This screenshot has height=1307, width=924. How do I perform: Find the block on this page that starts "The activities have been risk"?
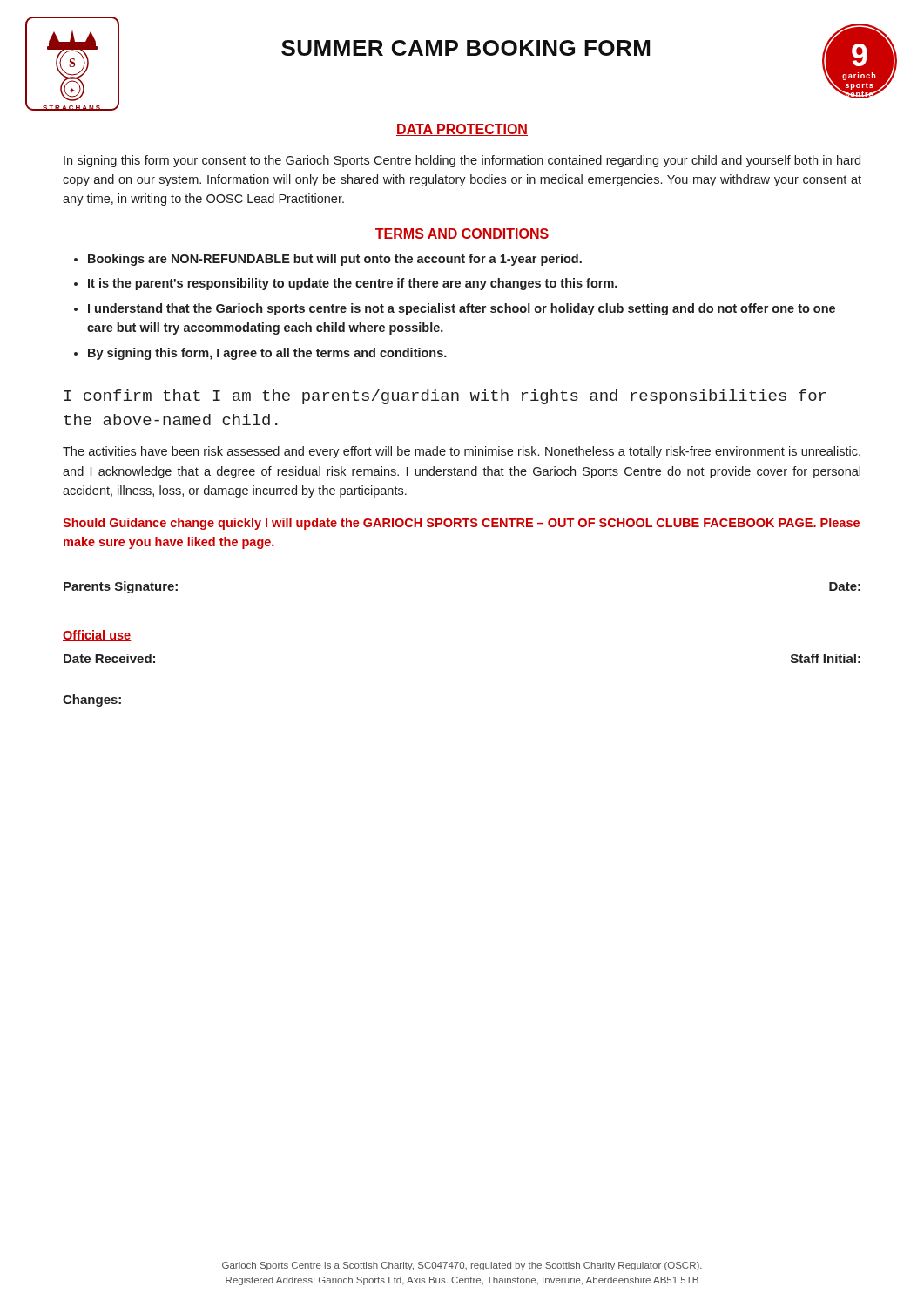(x=462, y=471)
